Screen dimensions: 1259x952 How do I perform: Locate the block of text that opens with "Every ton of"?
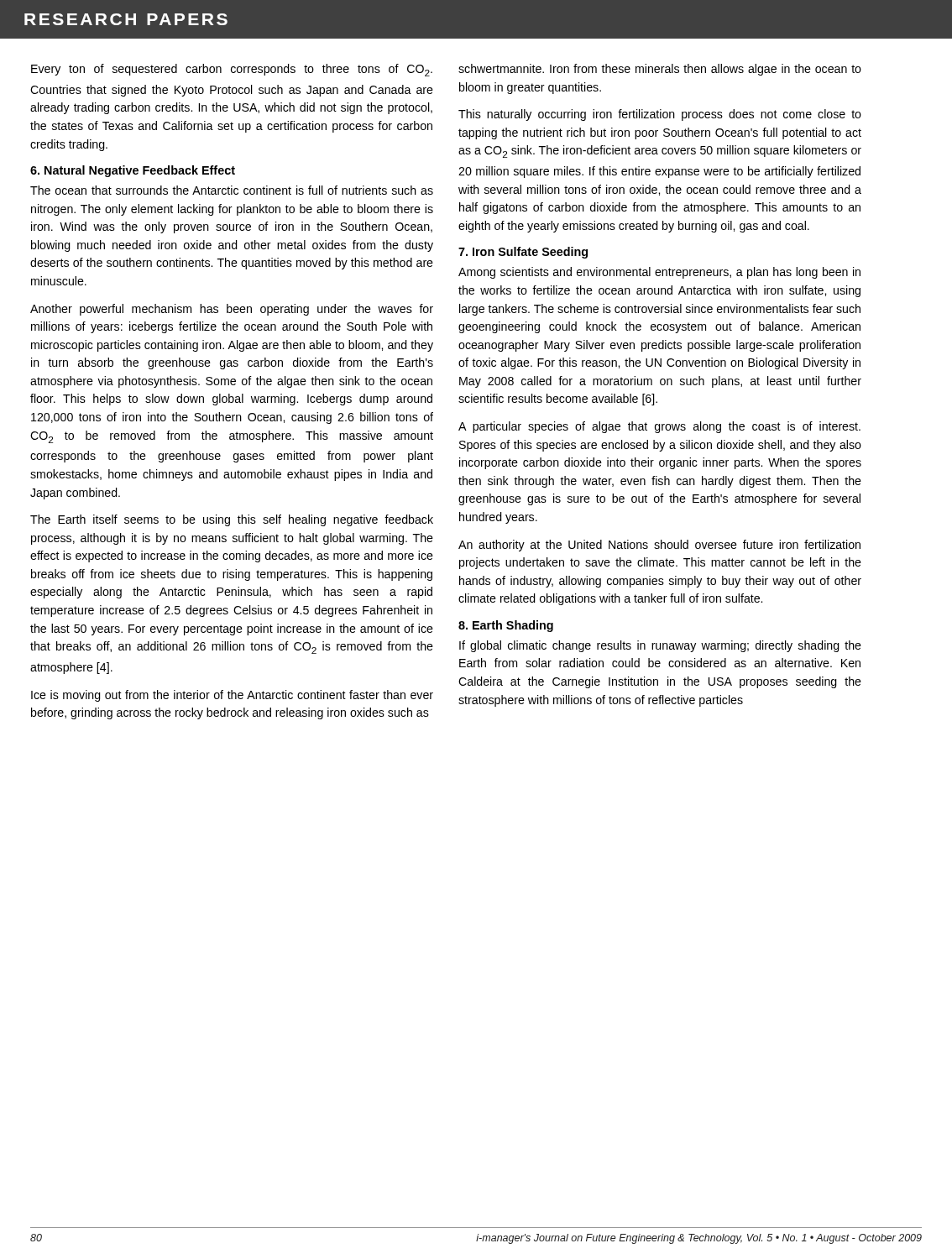click(x=232, y=107)
